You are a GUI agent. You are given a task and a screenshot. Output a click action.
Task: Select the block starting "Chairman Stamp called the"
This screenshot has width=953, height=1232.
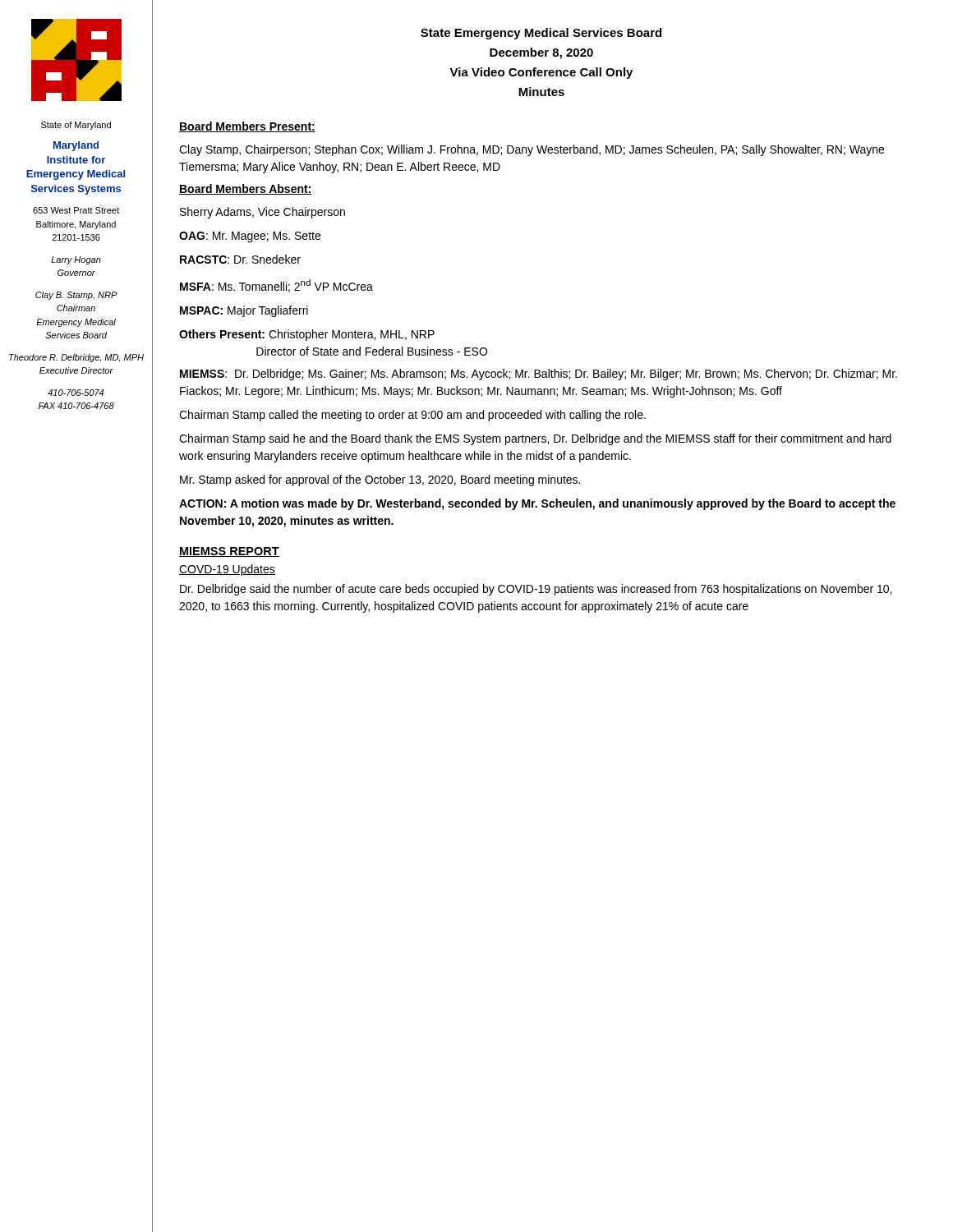[x=413, y=415]
